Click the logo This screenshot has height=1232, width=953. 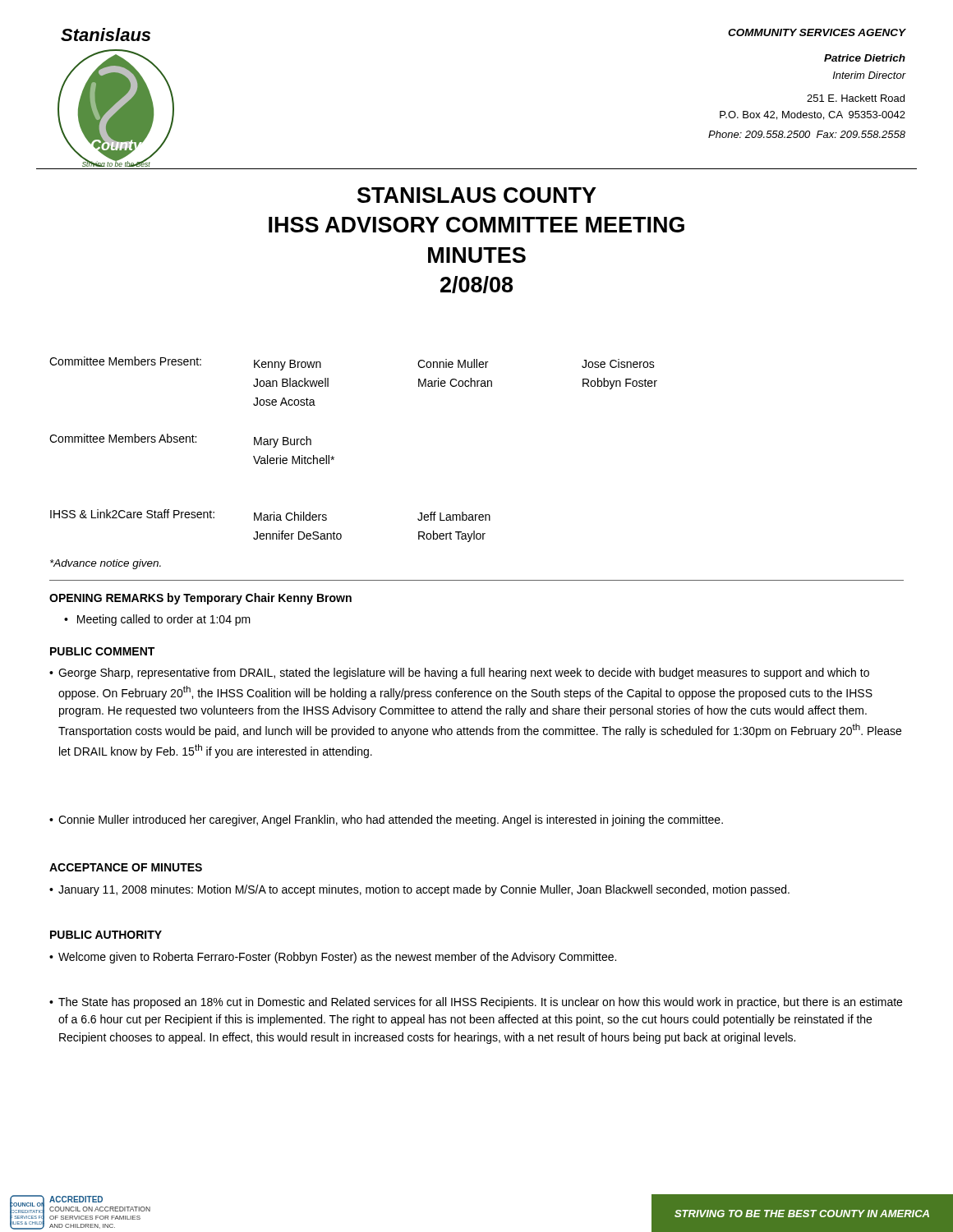click(116, 96)
